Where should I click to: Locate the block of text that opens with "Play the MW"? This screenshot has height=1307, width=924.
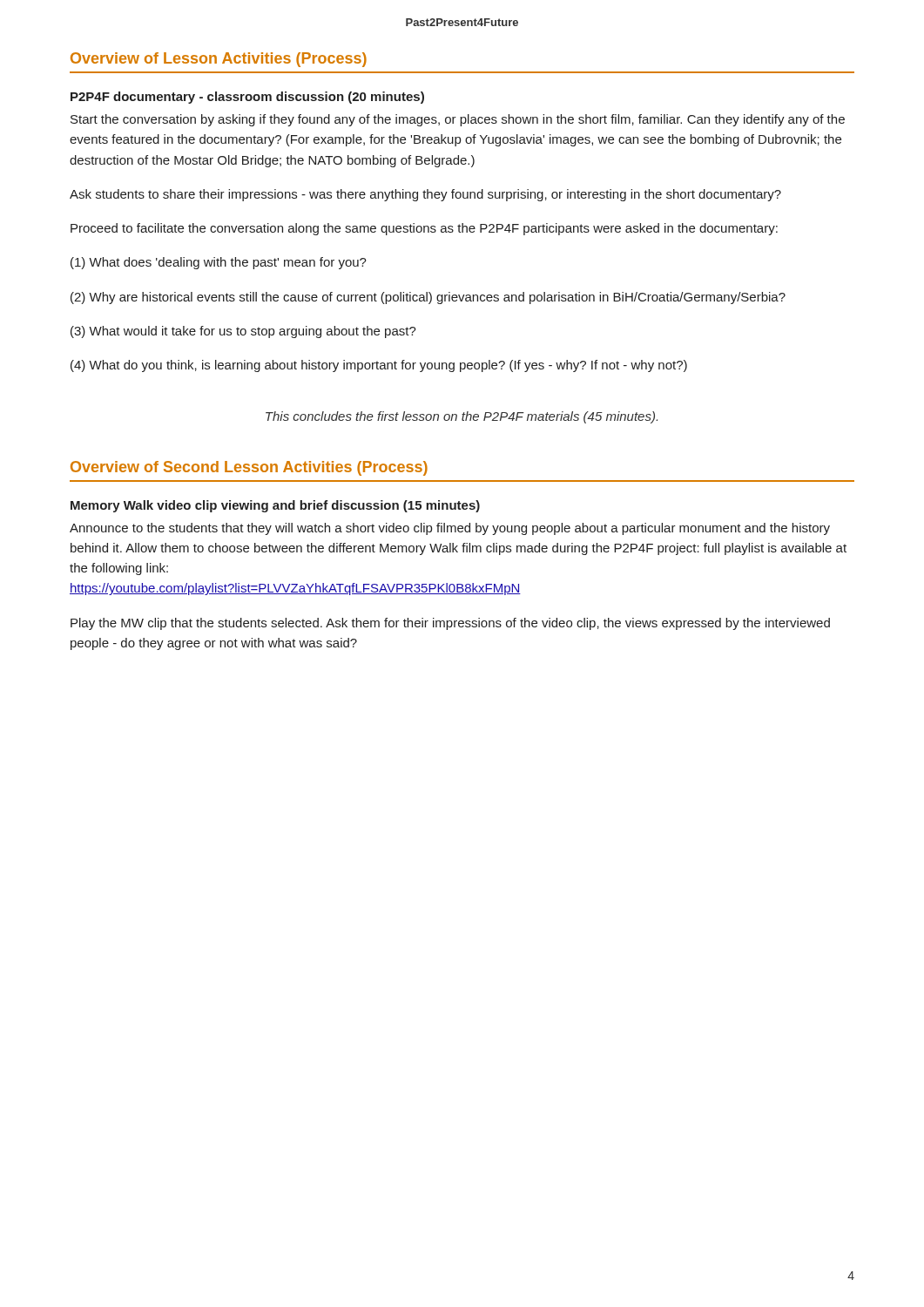click(x=450, y=632)
